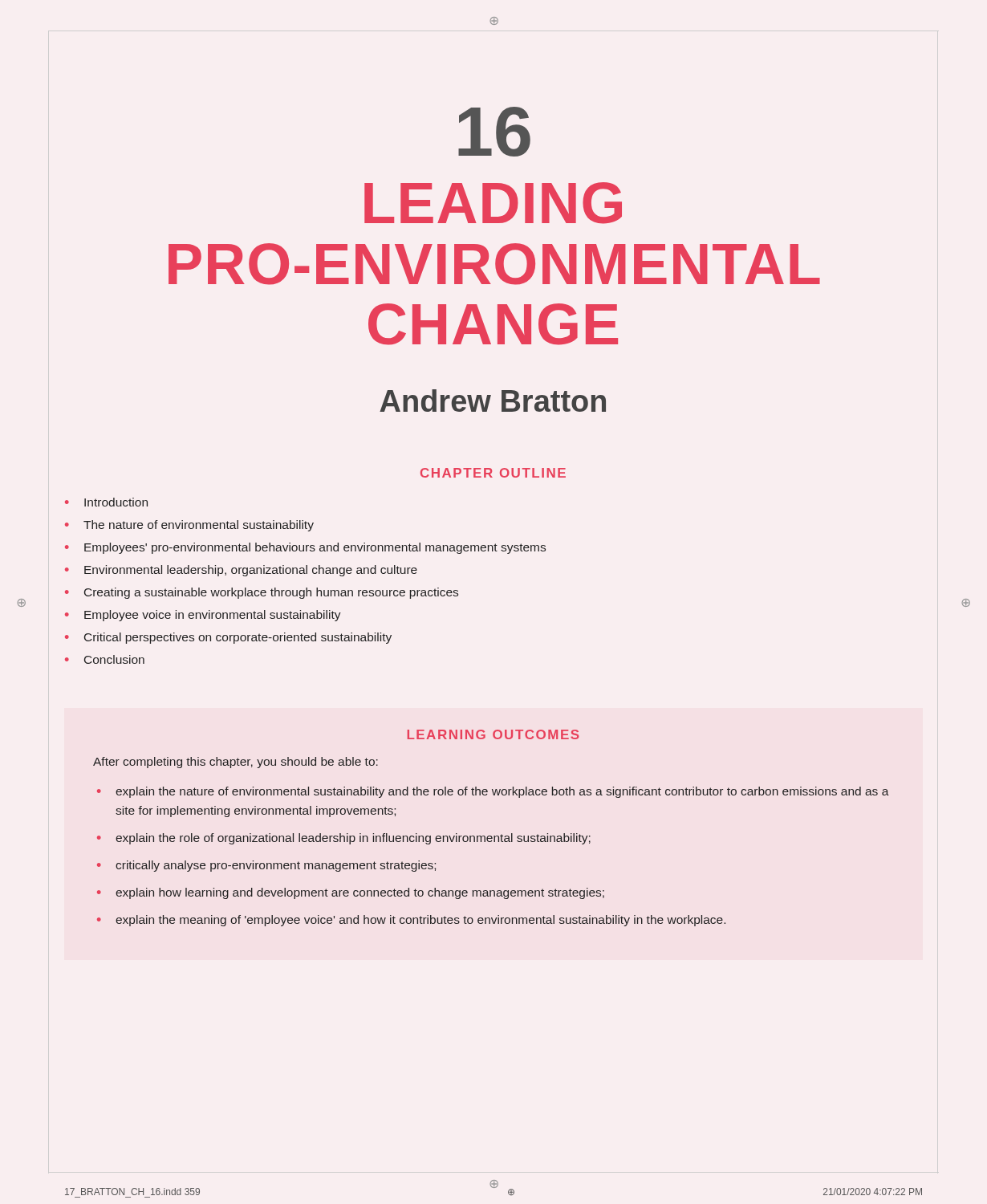Locate the block of text that opens with "explain the nature of"

pos(502,801)
